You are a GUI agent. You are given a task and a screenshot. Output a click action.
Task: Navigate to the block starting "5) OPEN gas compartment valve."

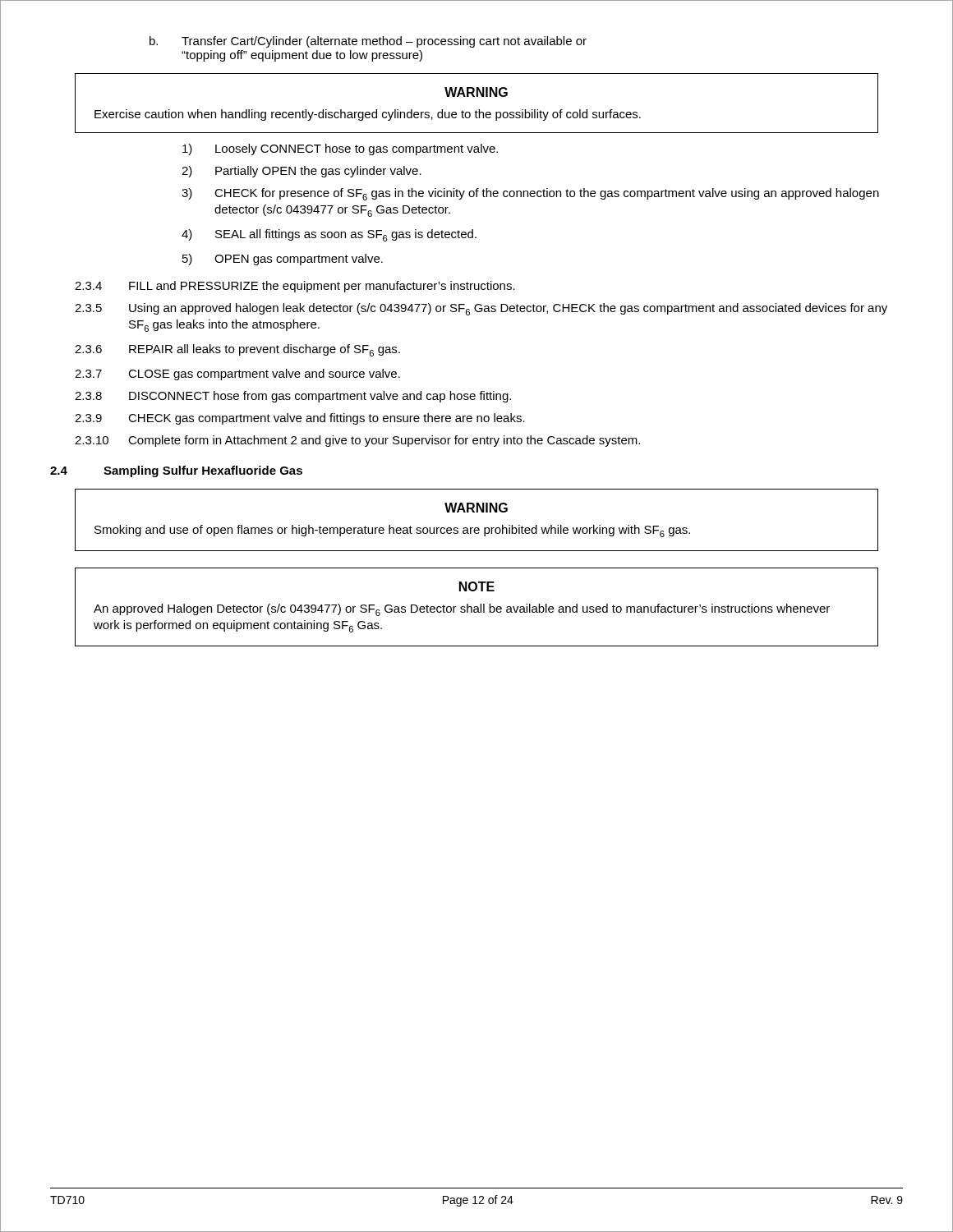pyautogui.click(x=283, y=260)
